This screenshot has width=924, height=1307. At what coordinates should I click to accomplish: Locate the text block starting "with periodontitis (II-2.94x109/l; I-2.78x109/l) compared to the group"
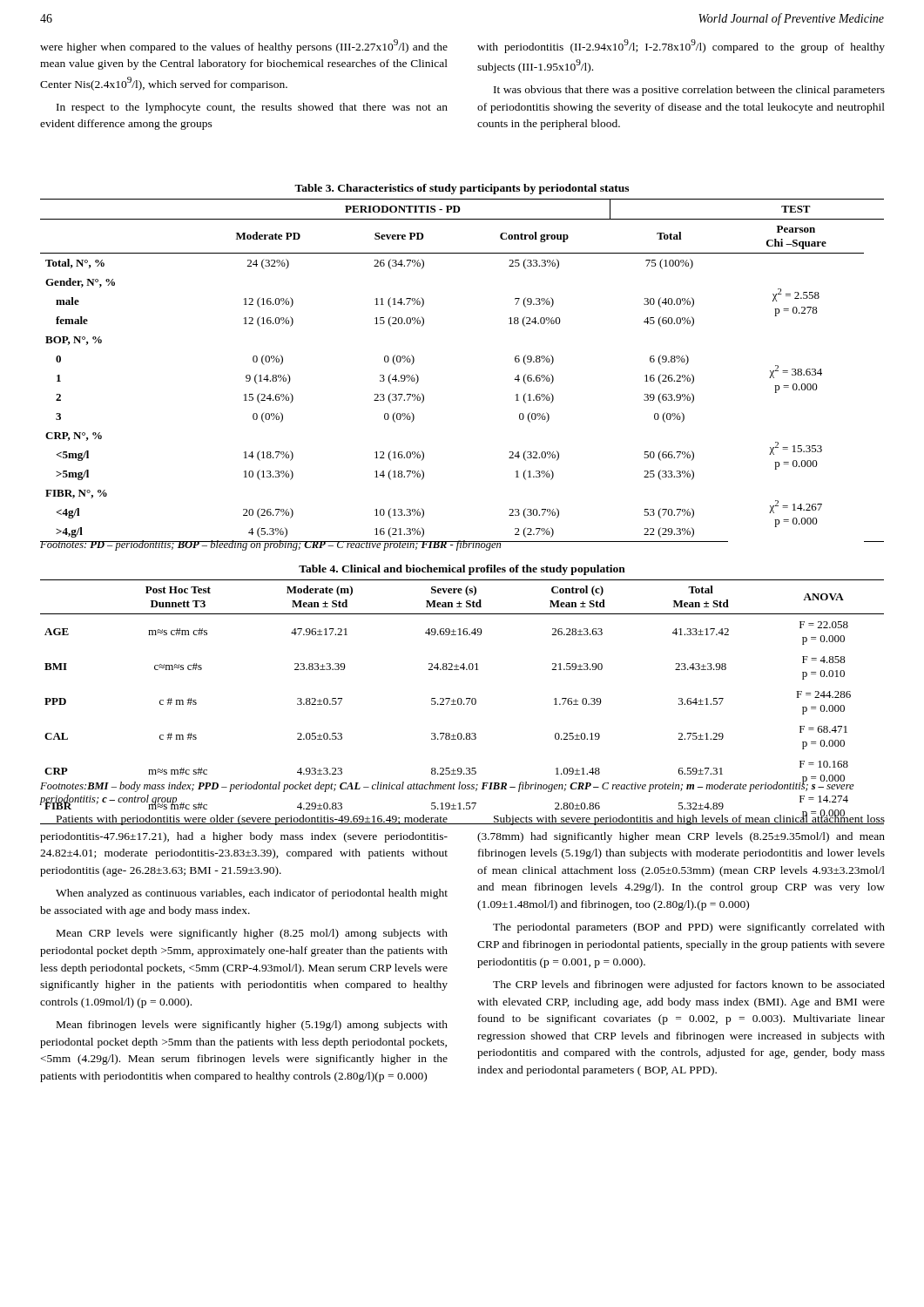click(681, 84)
